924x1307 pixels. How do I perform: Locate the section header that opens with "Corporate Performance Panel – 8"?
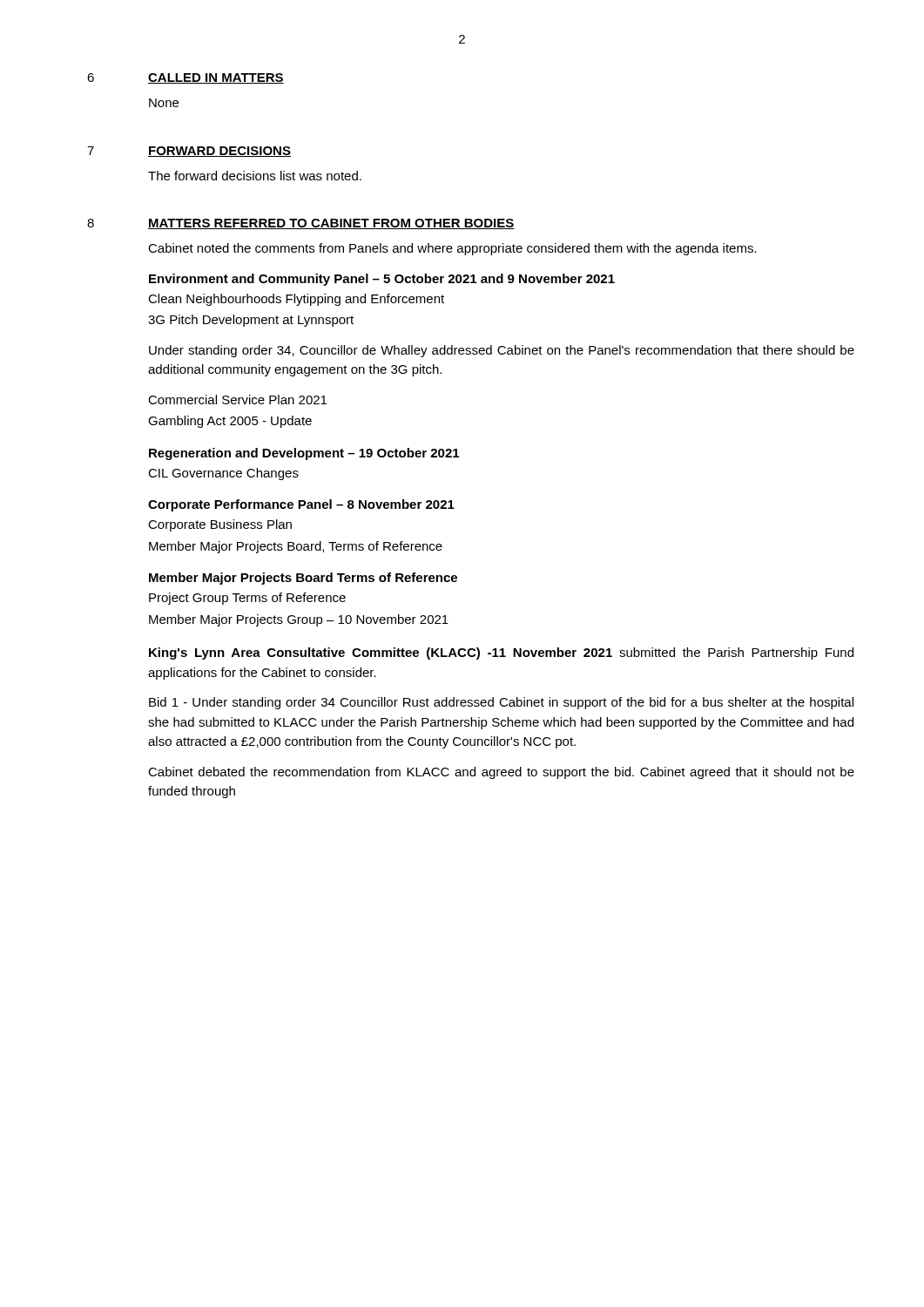[301, 504]
